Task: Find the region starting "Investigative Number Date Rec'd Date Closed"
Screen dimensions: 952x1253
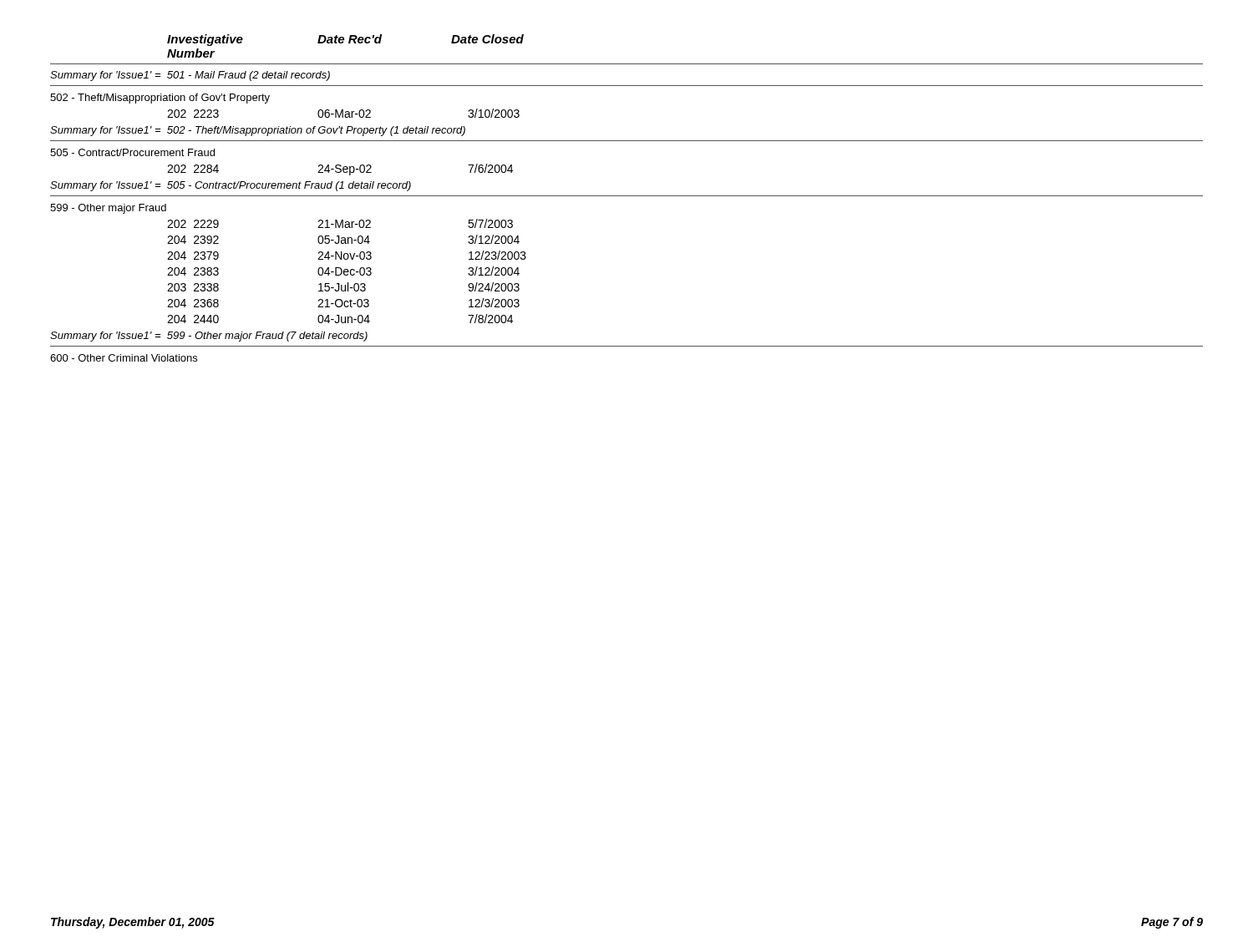Action: pos(345,46)
